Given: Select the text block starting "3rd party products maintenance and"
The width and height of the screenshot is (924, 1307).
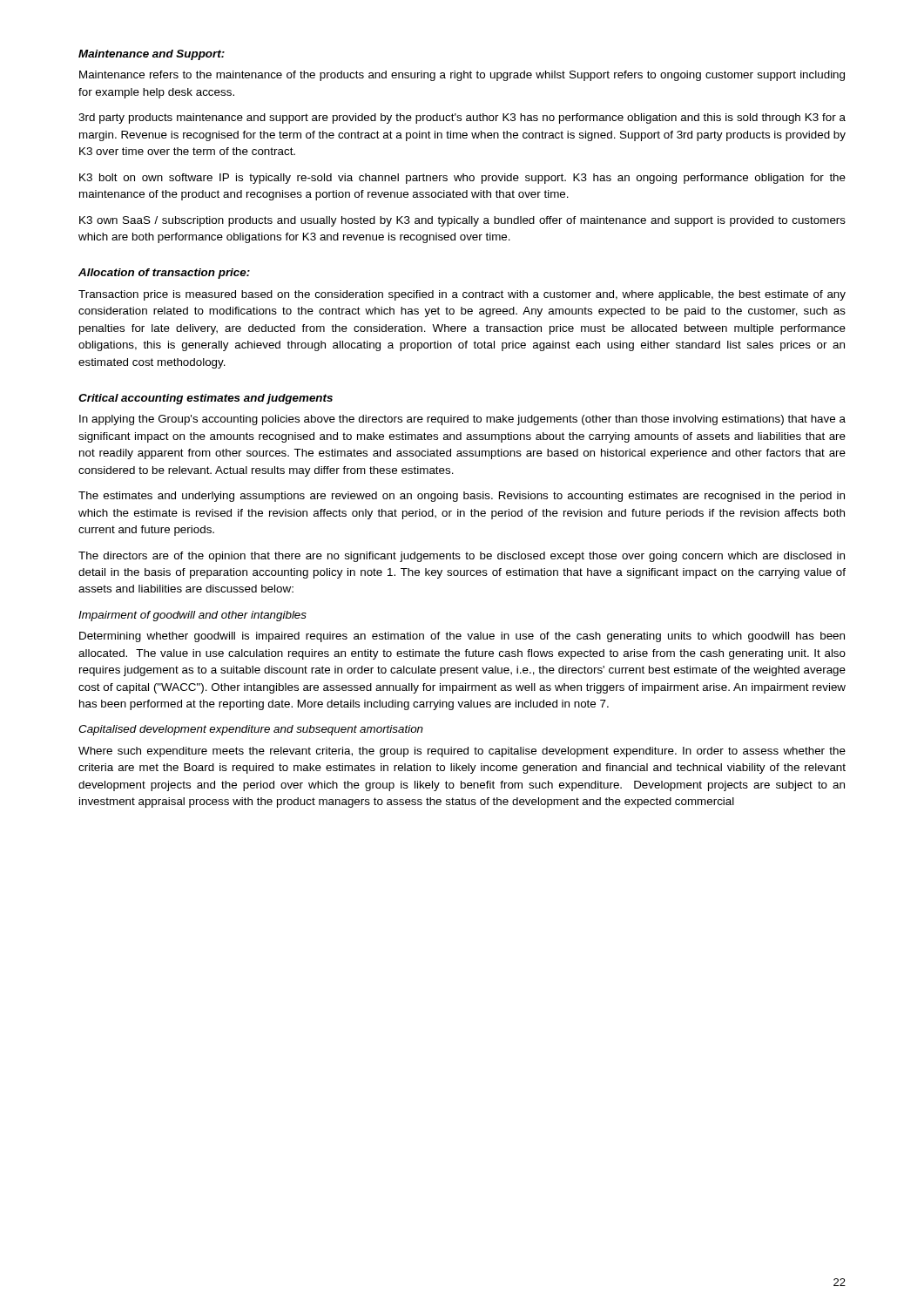Looking at the screenshot, I should click(x=462, y=135).
